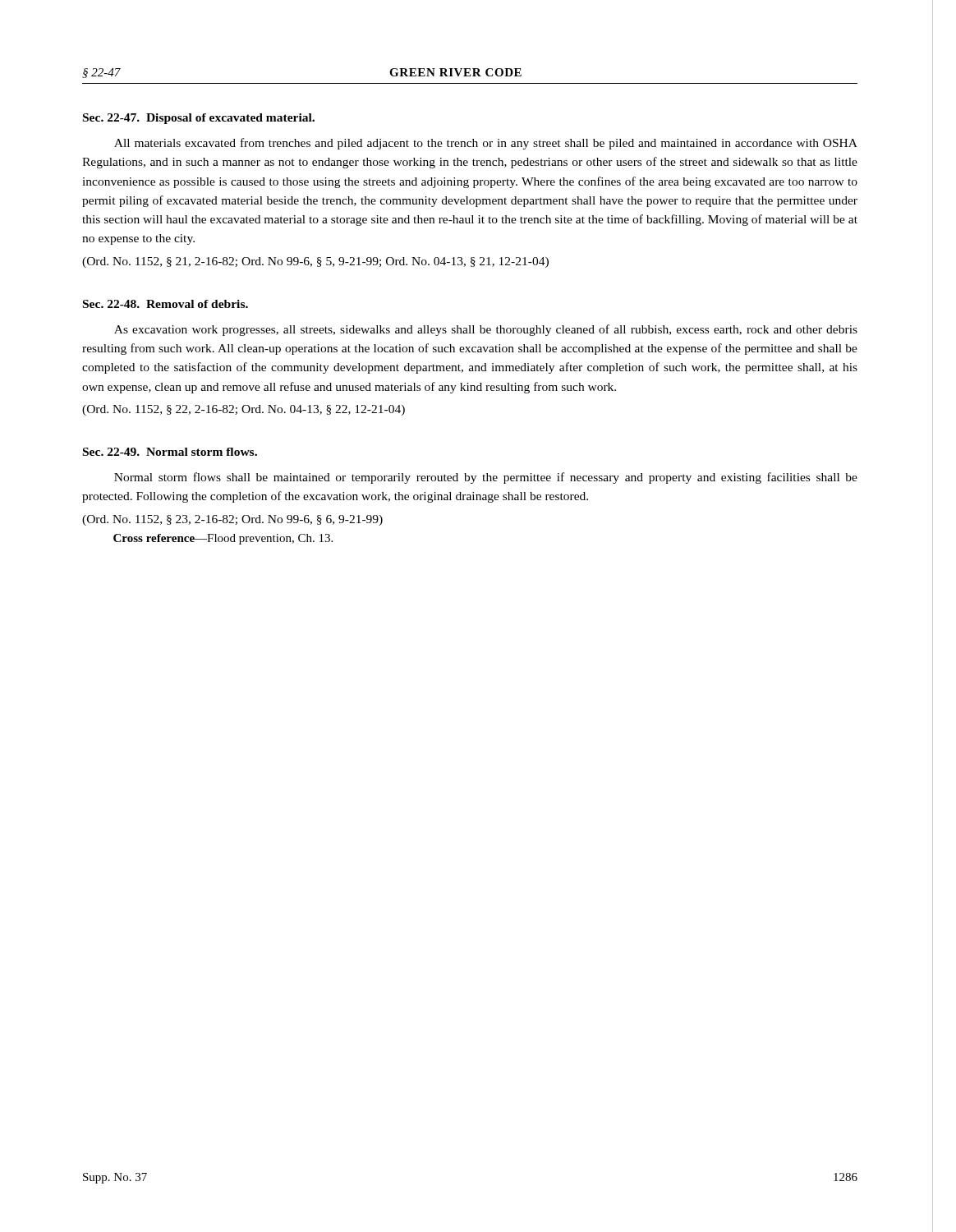
Task: Select the text block that reads "Normal storm flows"
Action: (470, 486)
